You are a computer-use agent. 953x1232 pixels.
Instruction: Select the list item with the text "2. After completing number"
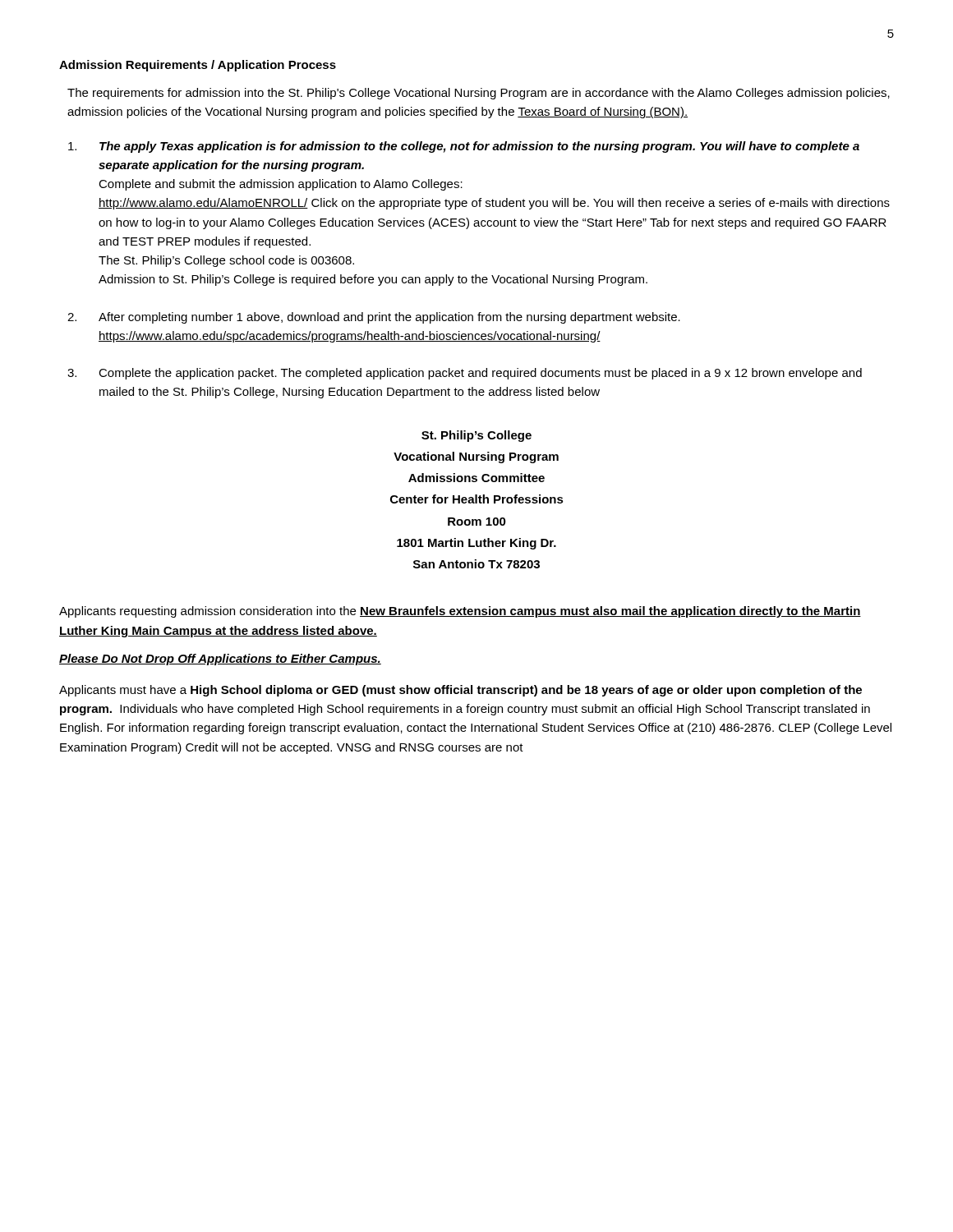coord(476,326)
